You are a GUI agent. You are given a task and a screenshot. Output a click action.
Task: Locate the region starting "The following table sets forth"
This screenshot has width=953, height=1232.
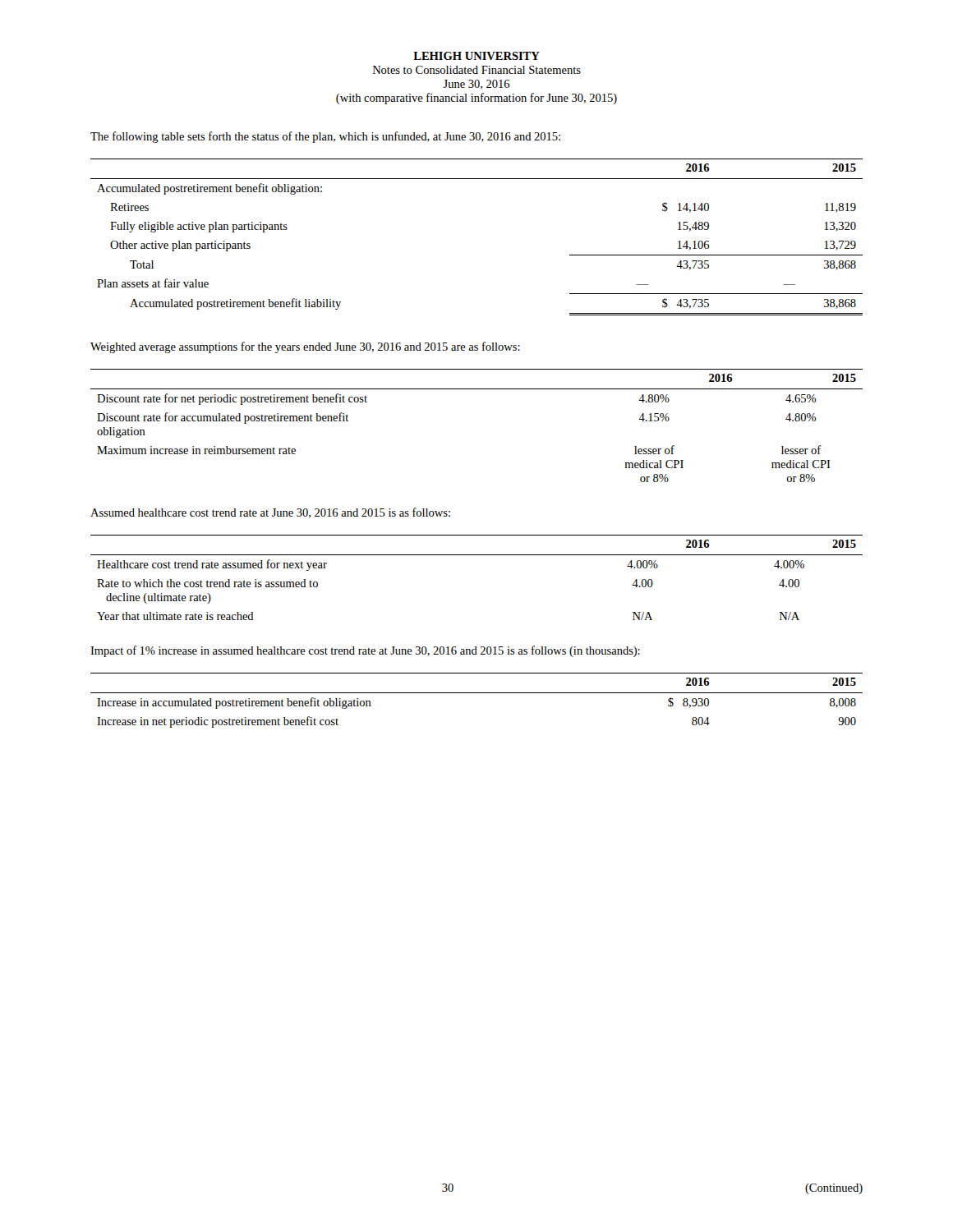pyautogui.click(x=326, y=136)
